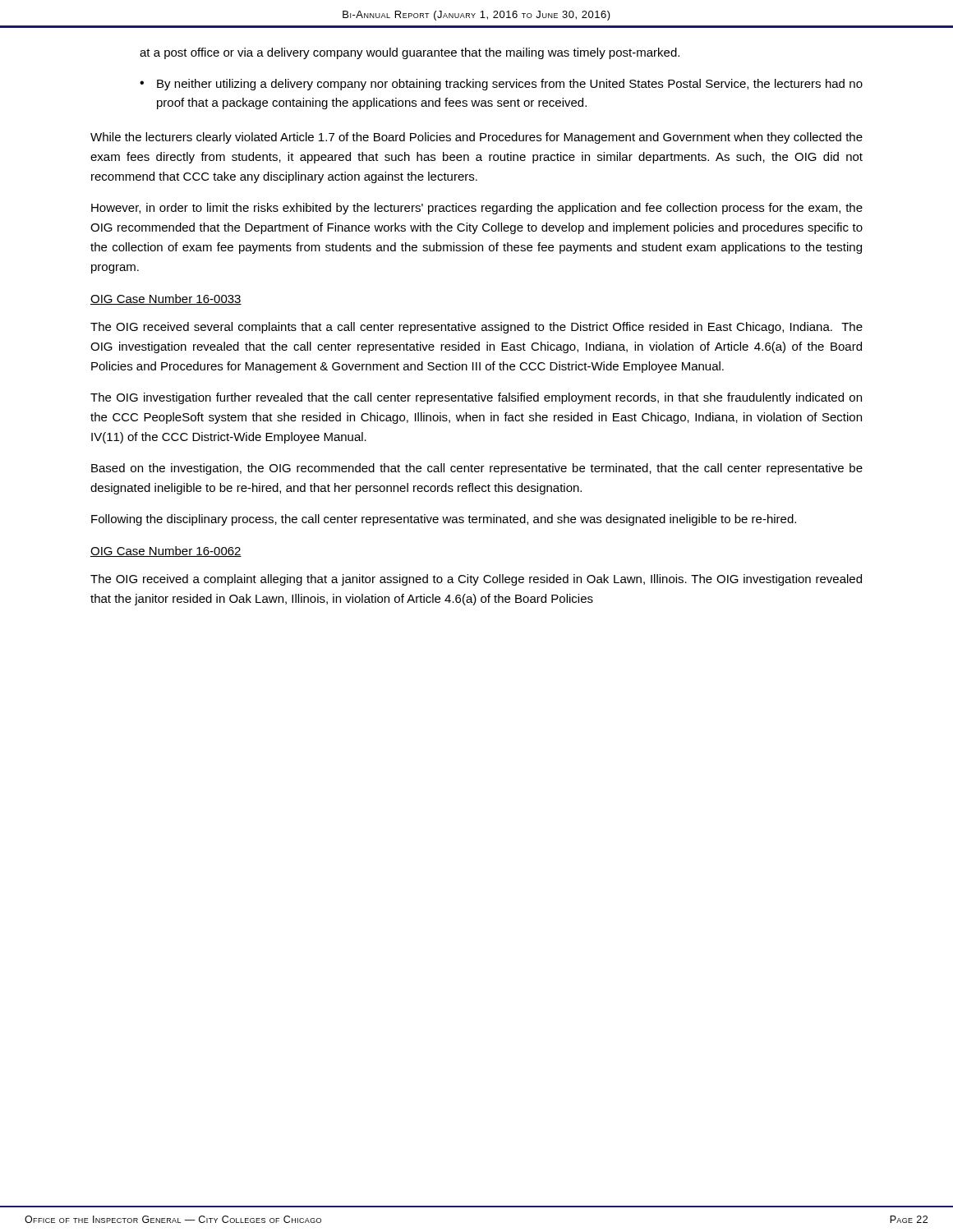Click on the block starting "Based on the investigation,"
This screenshot has height=1232, width=953.
pyautogui.click(x=476, y=478)
